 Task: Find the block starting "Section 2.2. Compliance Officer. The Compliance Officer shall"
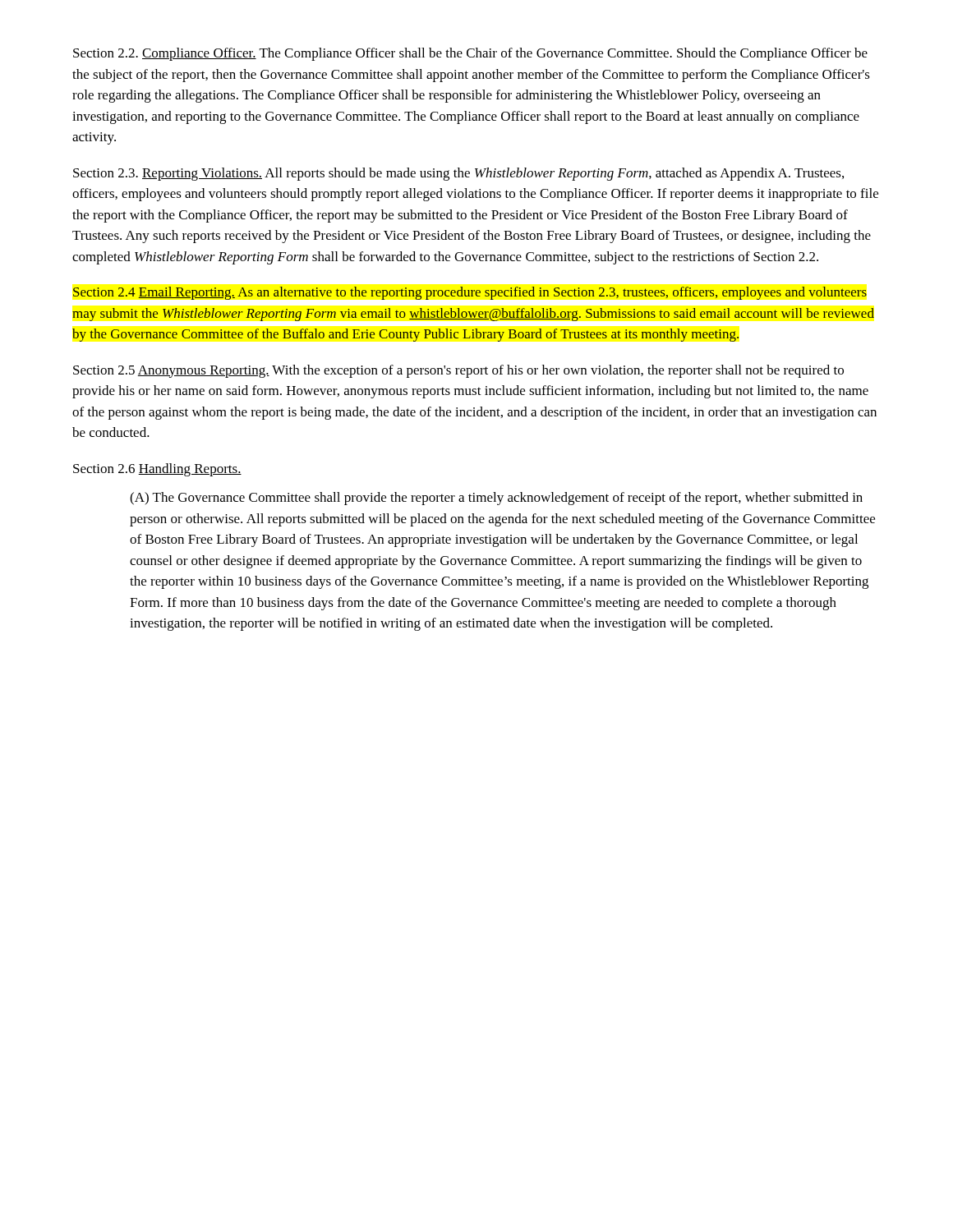pos(471,95)
